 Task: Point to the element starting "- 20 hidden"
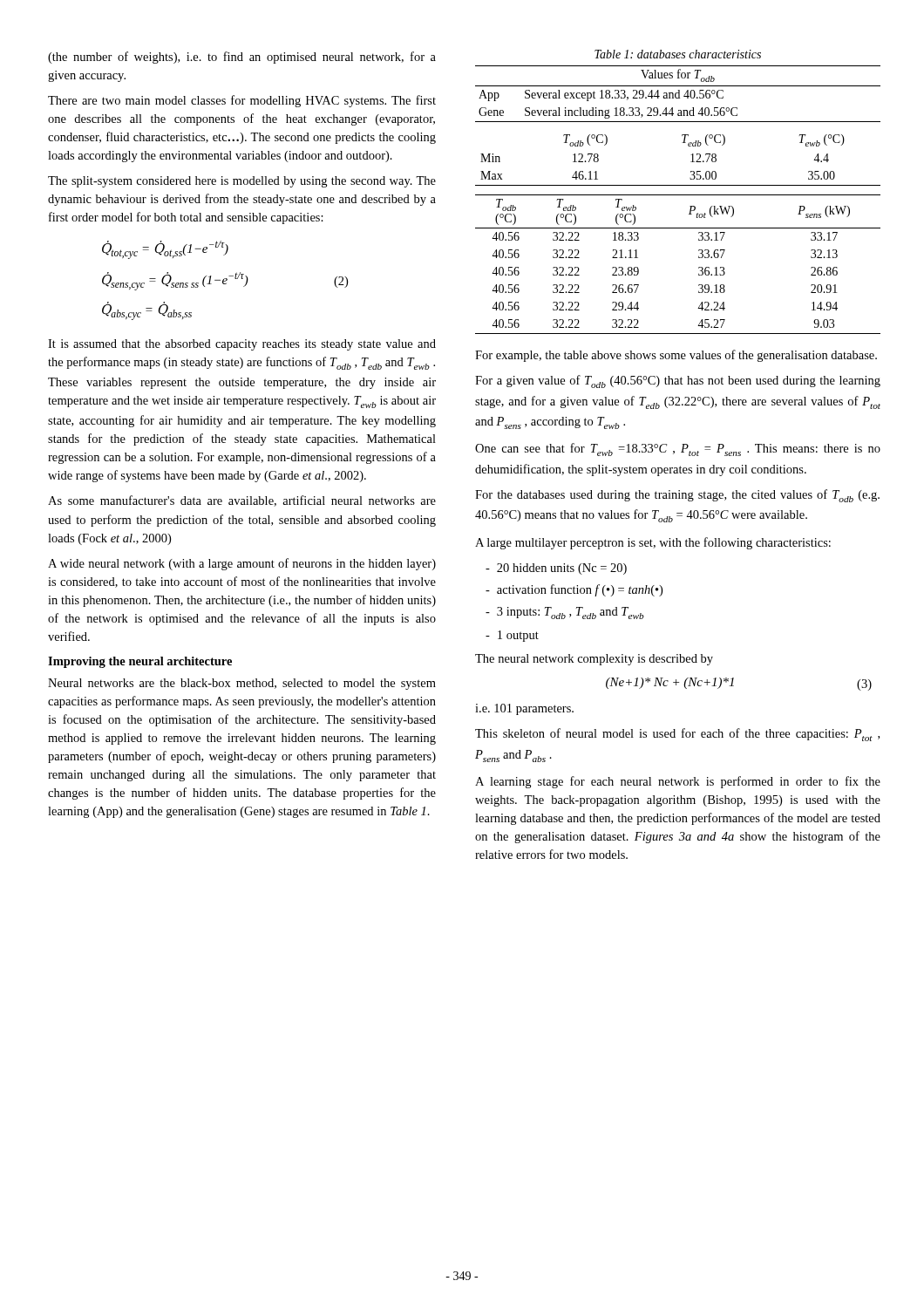[556, 569]
